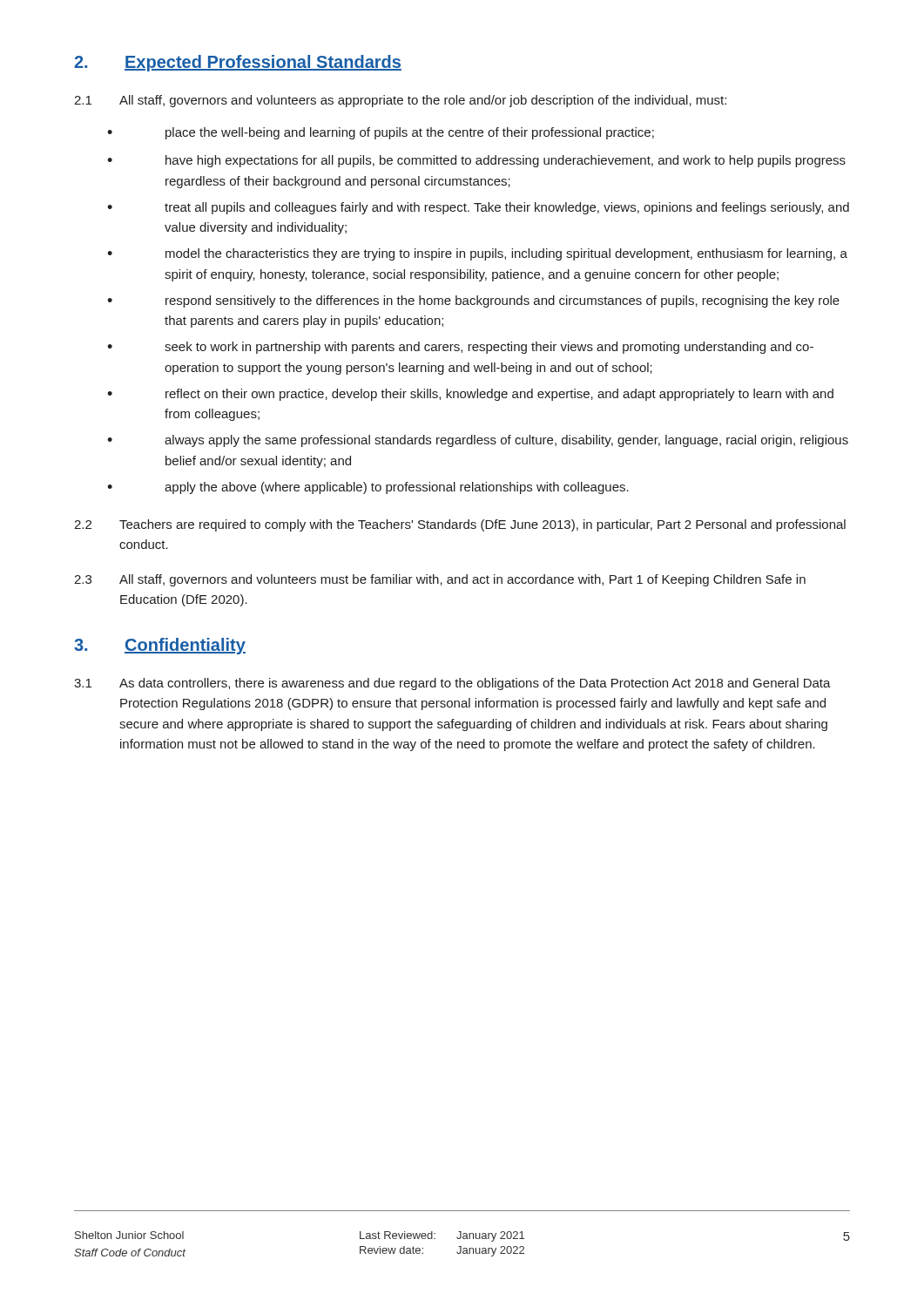Click on the text block starting "• seek to work in partnership"
Viewport: 924px width, 1307px height.
[x=462, y=357]
